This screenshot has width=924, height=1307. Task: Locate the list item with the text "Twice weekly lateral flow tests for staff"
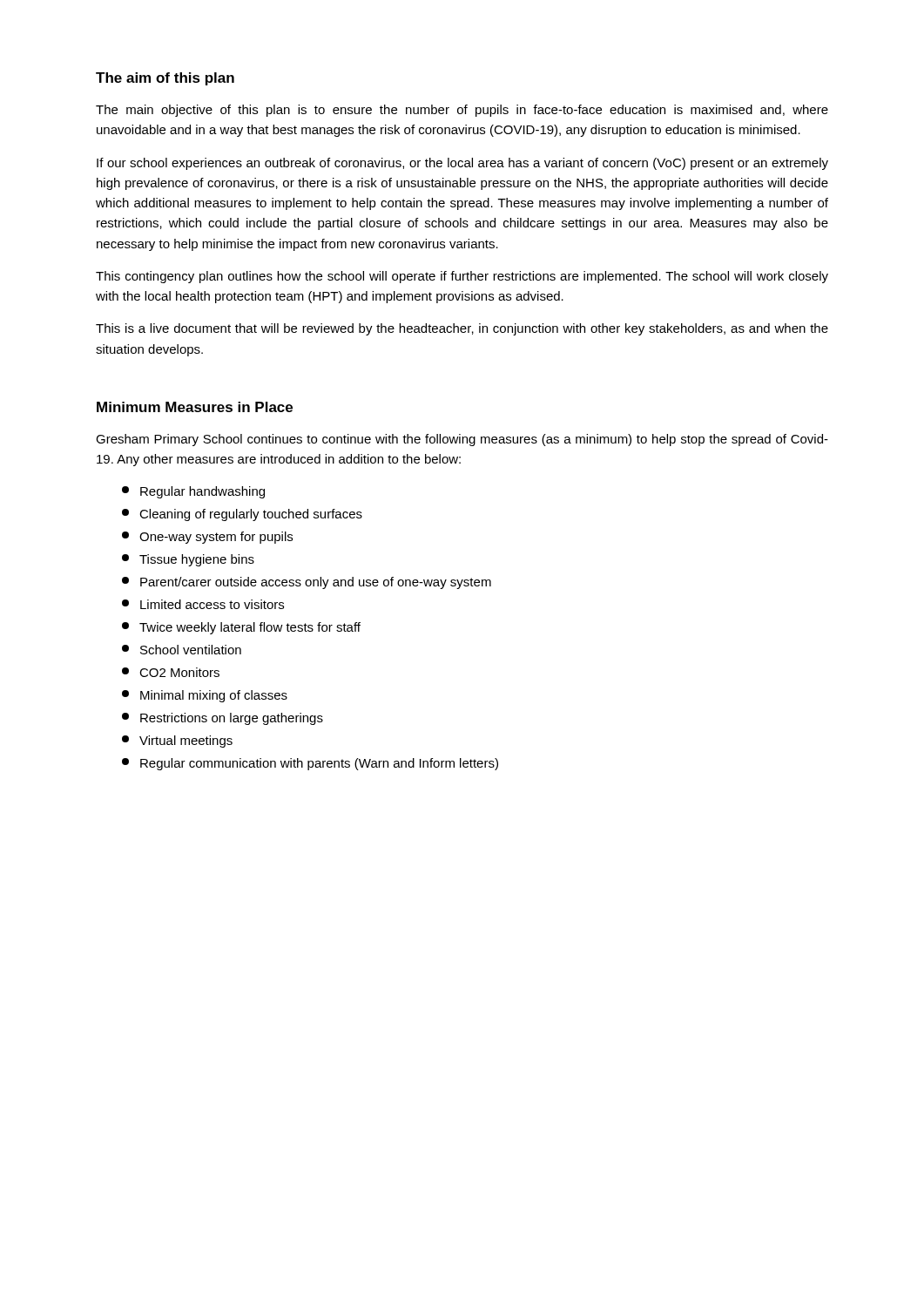[241, 628]
